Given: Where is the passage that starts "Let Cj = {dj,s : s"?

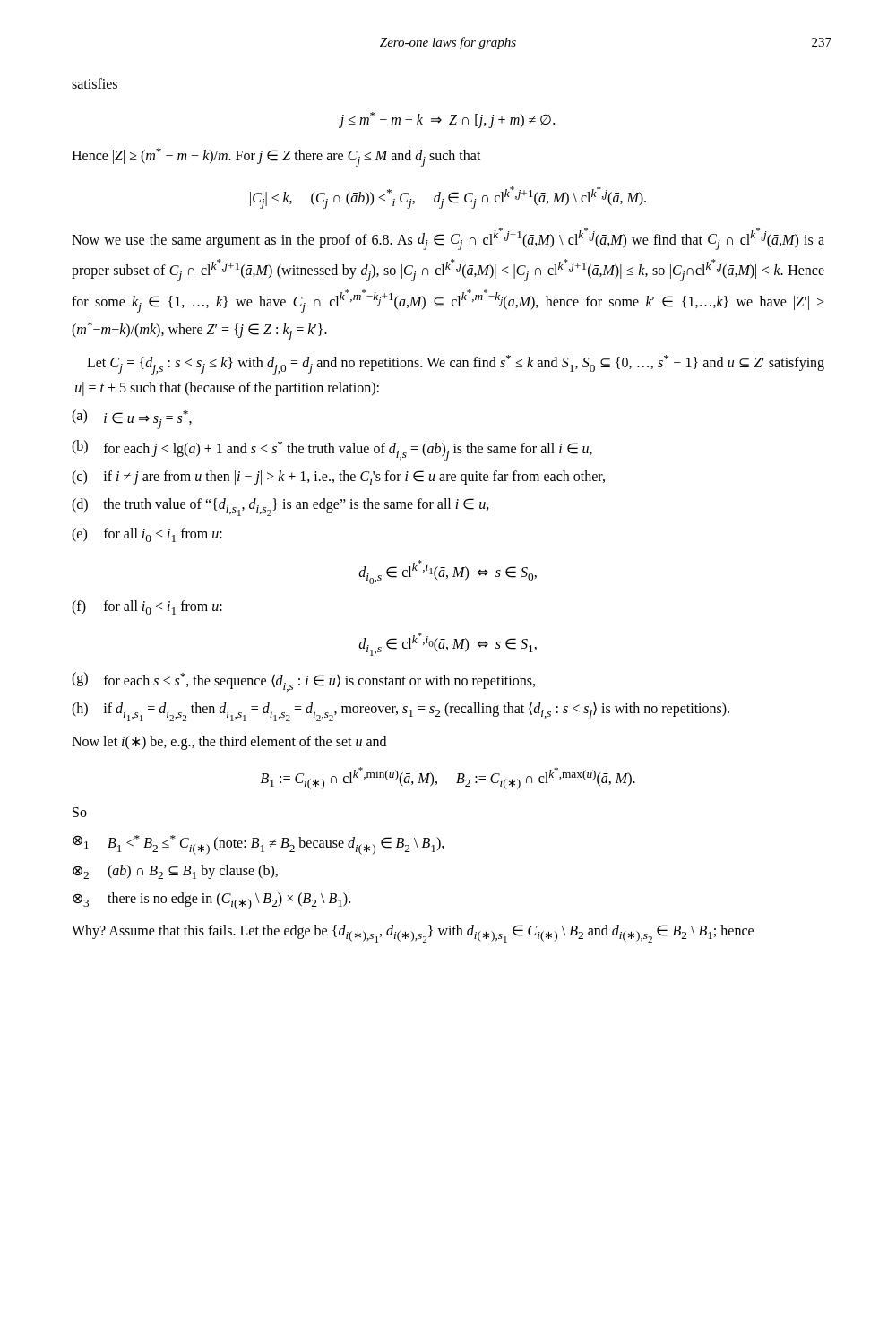Looking at the screenshot, I should 448,373.
